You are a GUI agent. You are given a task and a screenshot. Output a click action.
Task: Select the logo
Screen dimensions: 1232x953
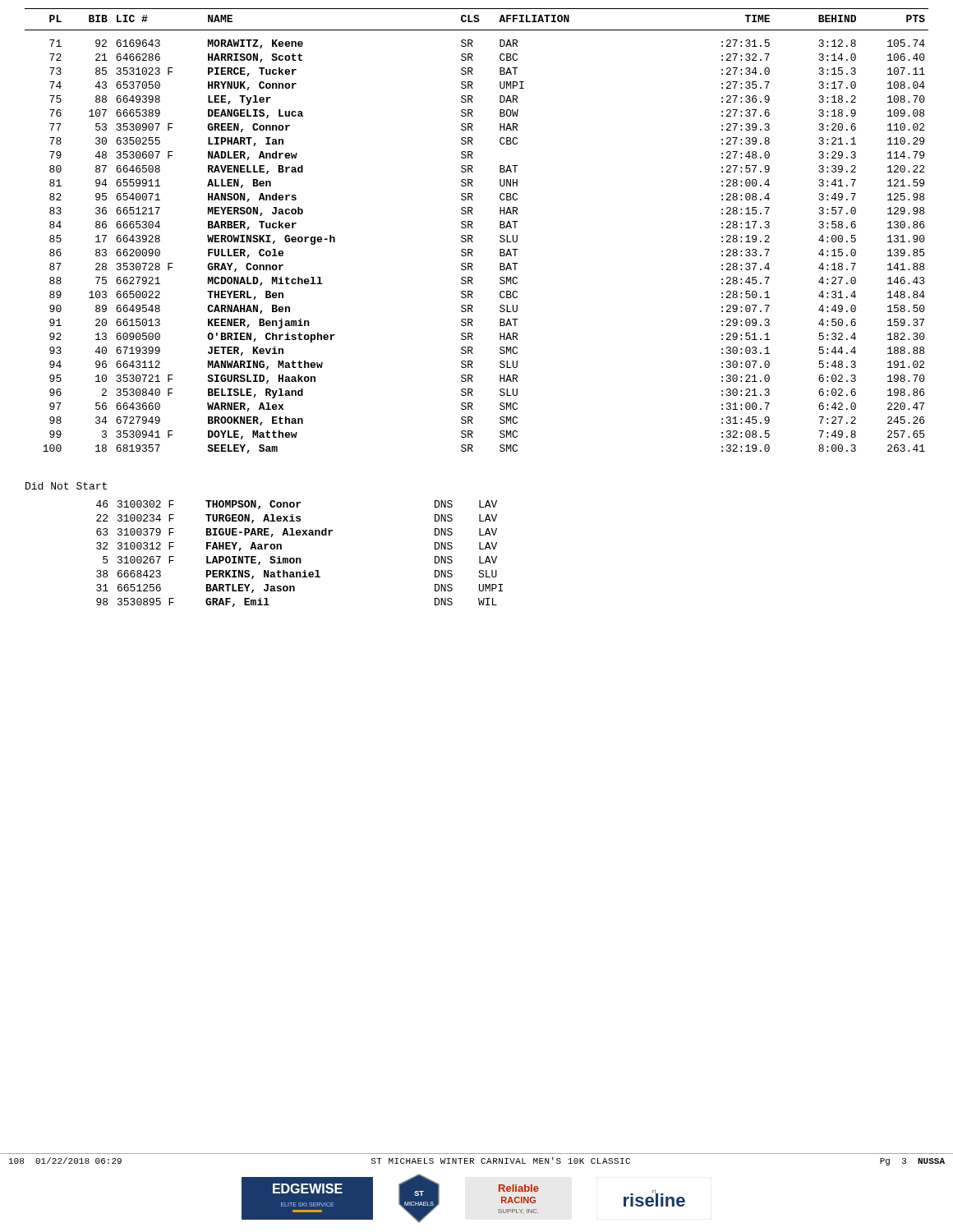(476, 1200)
